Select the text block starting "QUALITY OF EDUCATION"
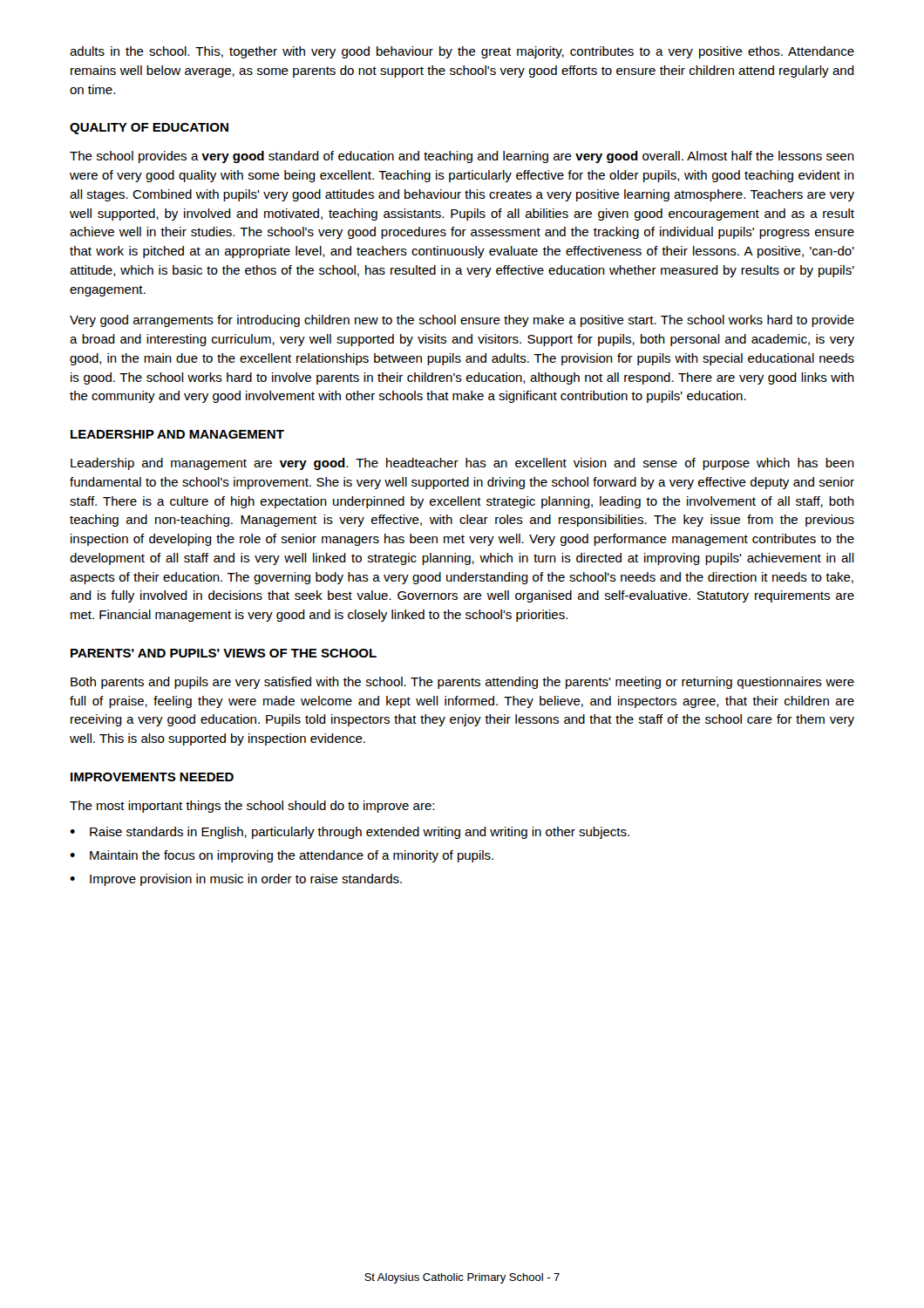Image resolution: width=924 pixels, height=1308 pixels. pyautogui.click(x=149, y=127)
